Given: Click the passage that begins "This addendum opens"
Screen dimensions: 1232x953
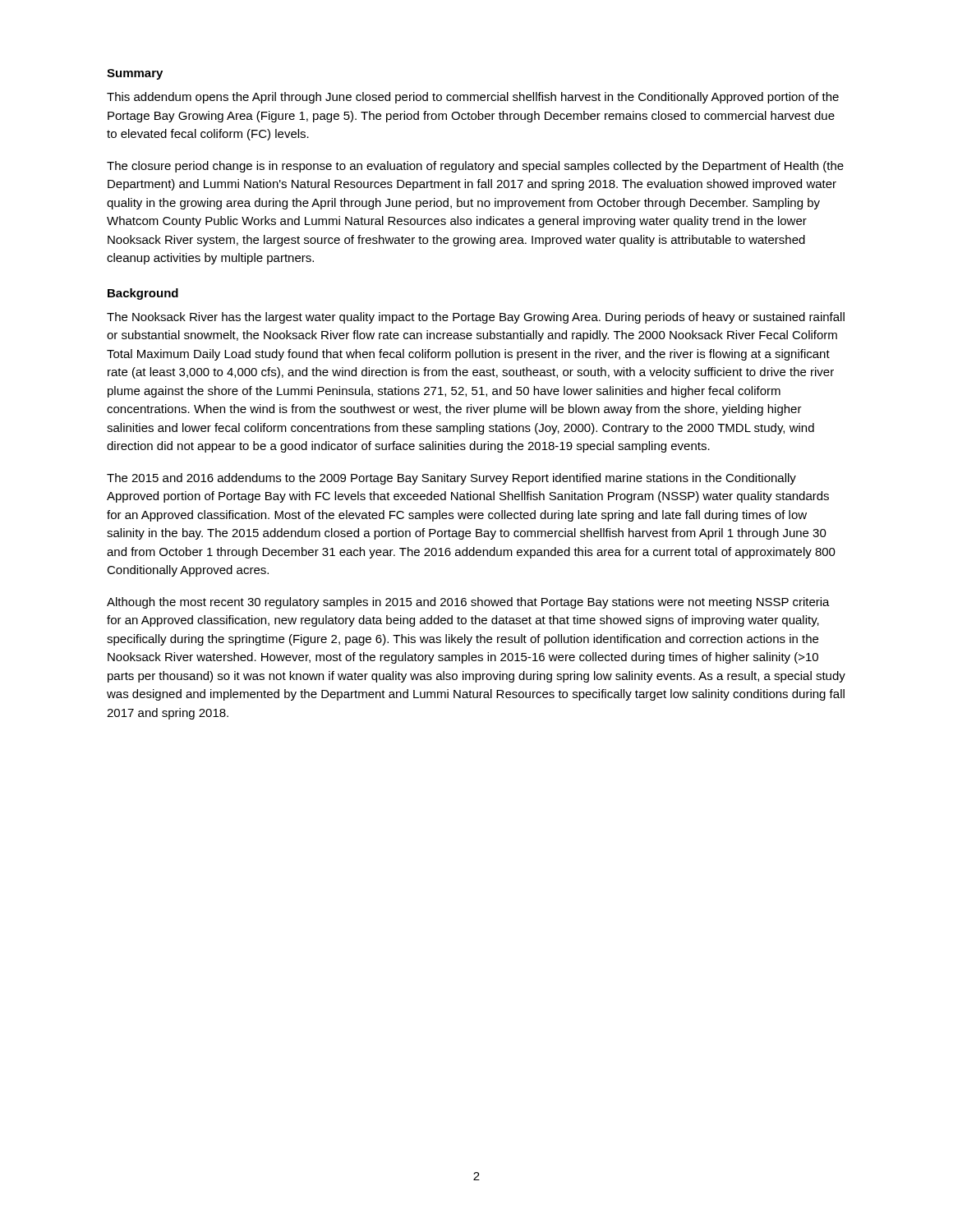Looking at the screenshot, I should click(x=473, y=115).
